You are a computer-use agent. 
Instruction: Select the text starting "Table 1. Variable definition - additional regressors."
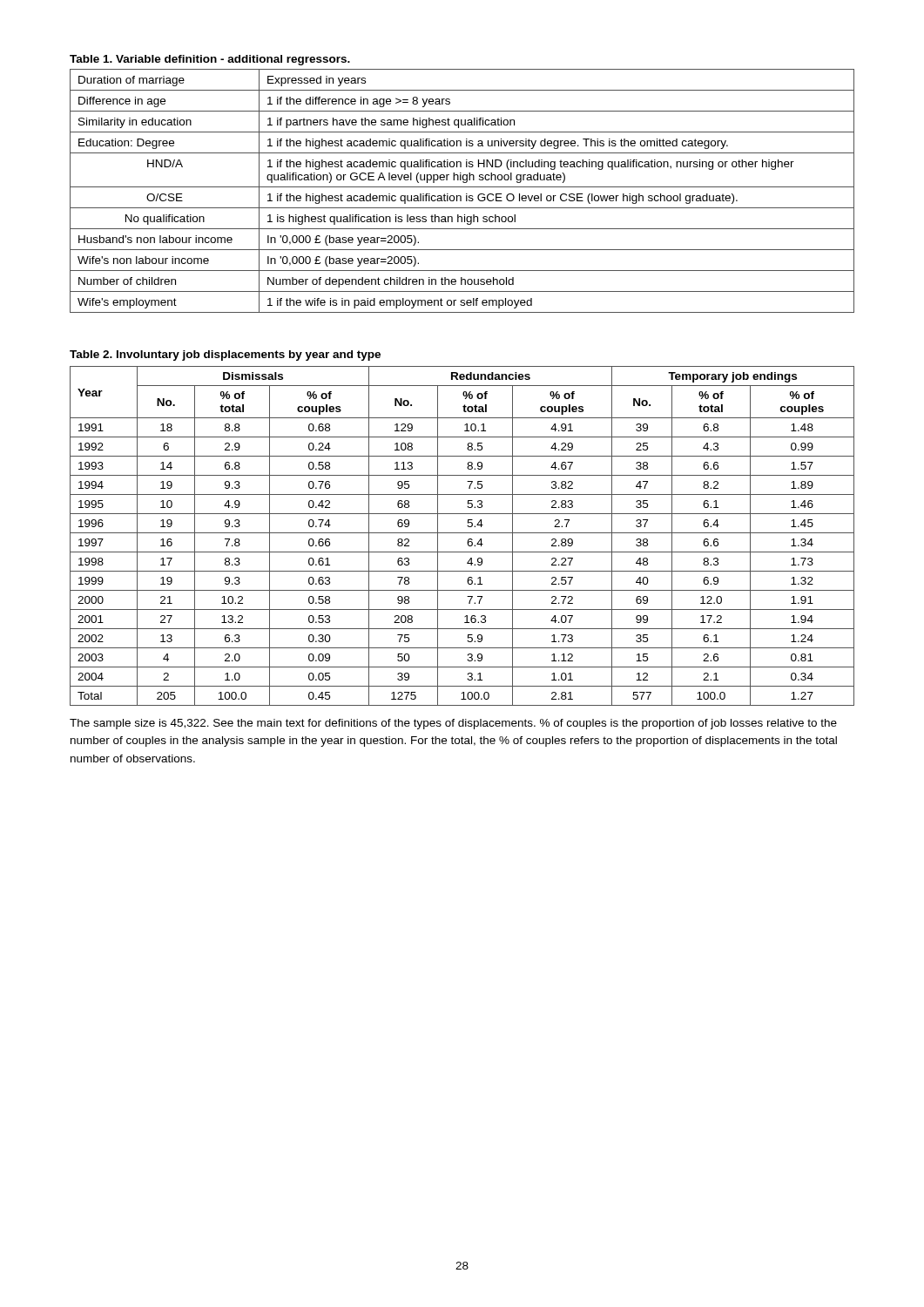pos(210,59)
